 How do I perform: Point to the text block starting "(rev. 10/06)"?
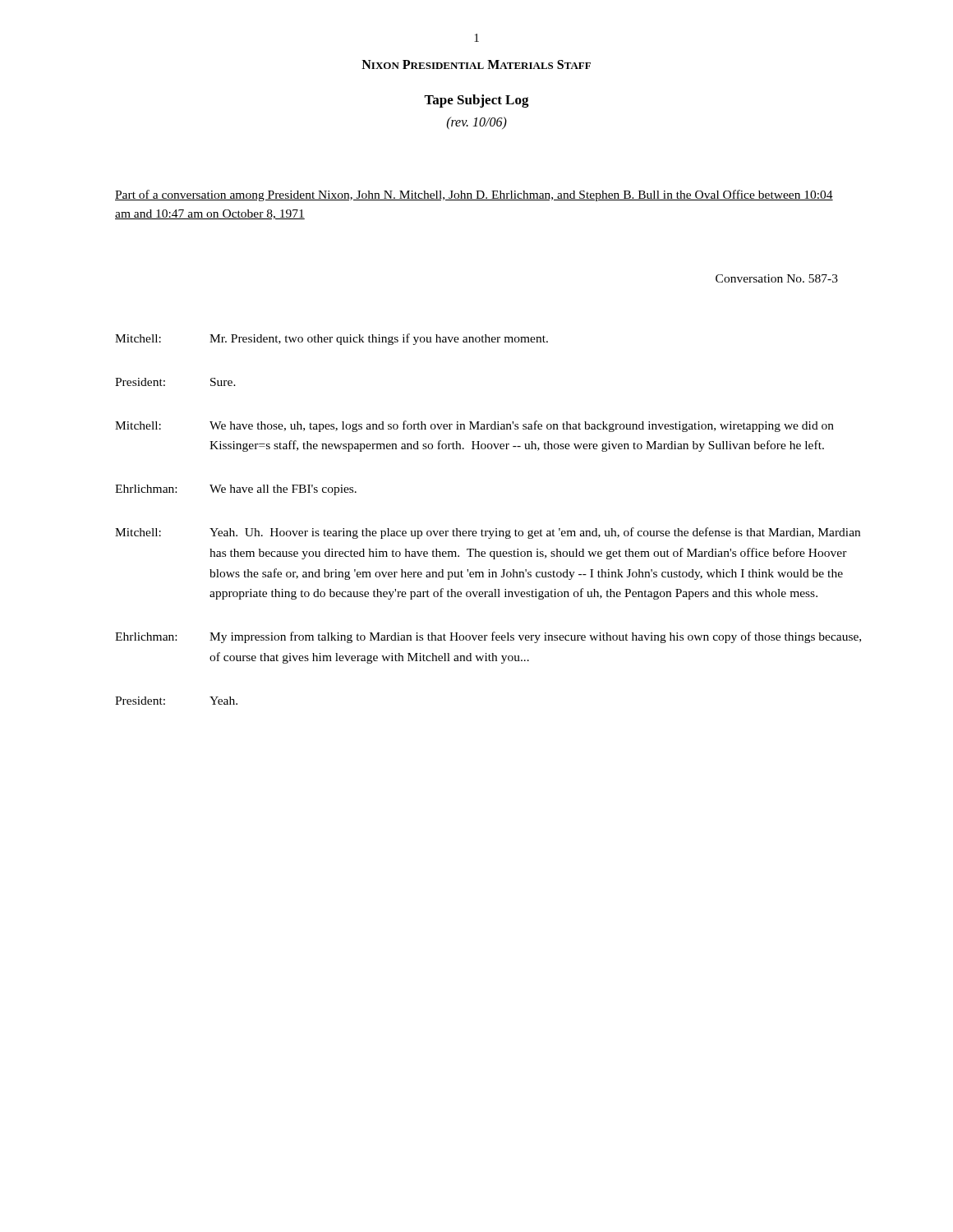click(476, 122)
